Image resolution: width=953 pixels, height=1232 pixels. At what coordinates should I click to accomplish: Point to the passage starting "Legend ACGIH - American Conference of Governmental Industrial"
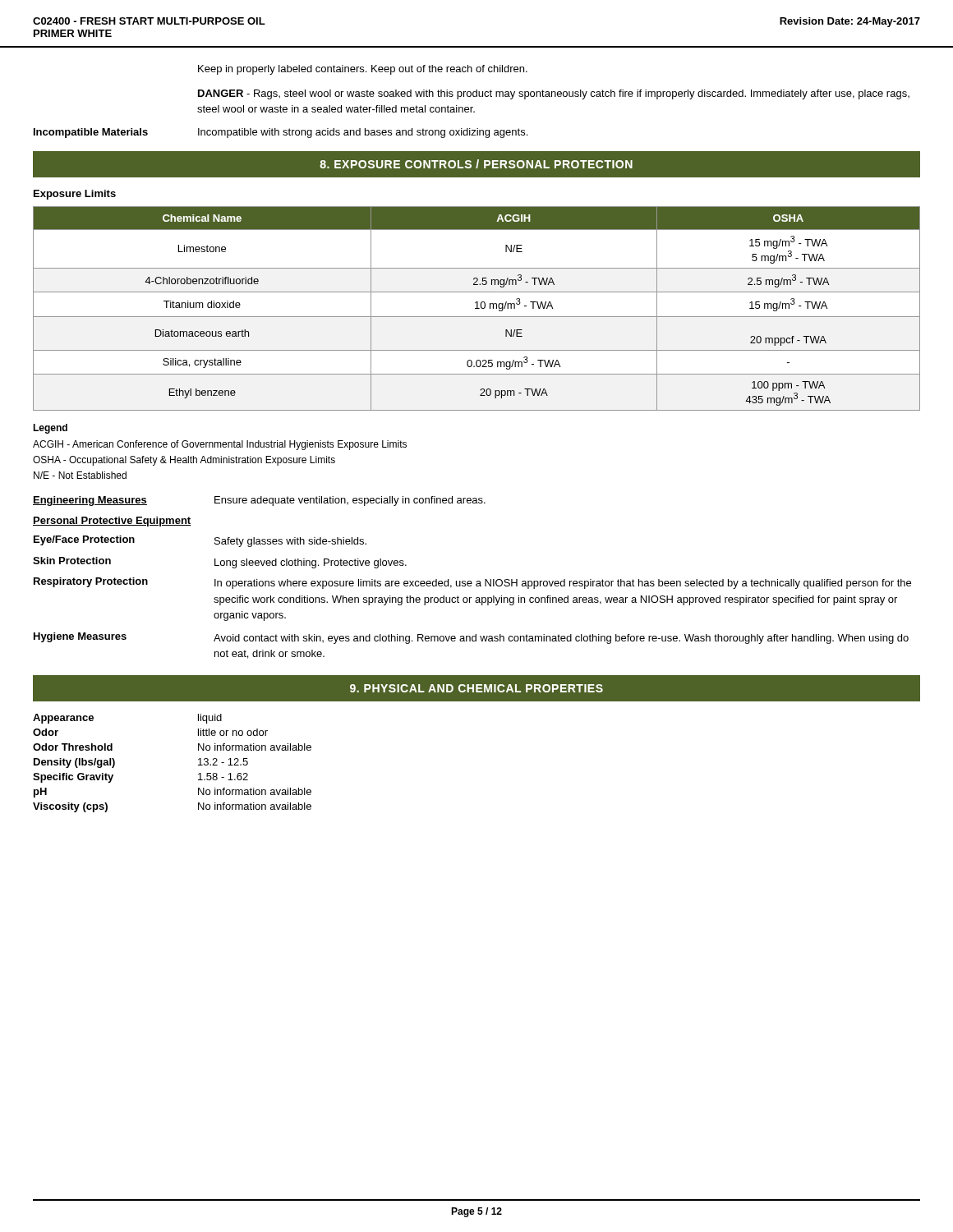pos(220,452)
